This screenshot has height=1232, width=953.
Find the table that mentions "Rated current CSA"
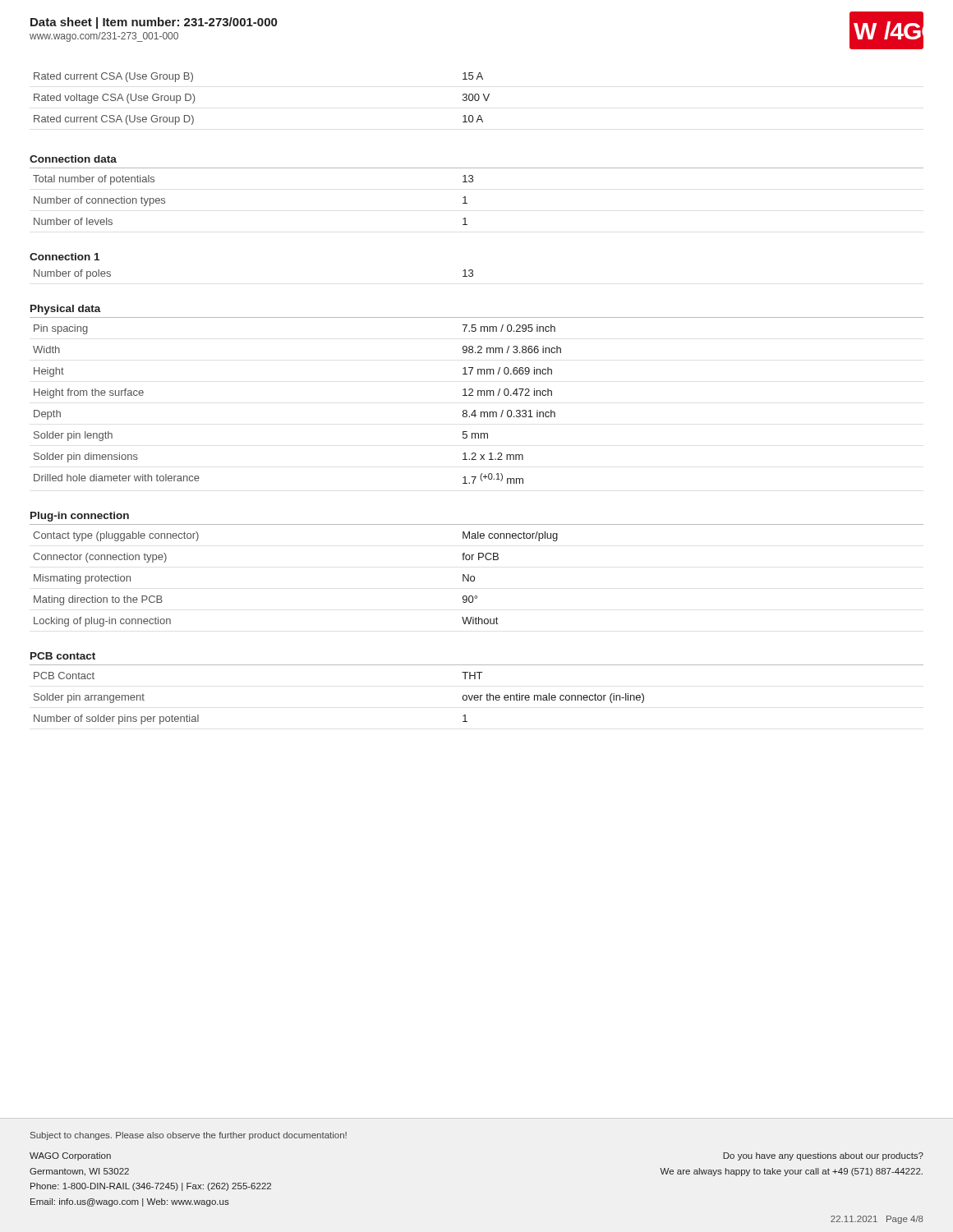click(x=476, y=98)
